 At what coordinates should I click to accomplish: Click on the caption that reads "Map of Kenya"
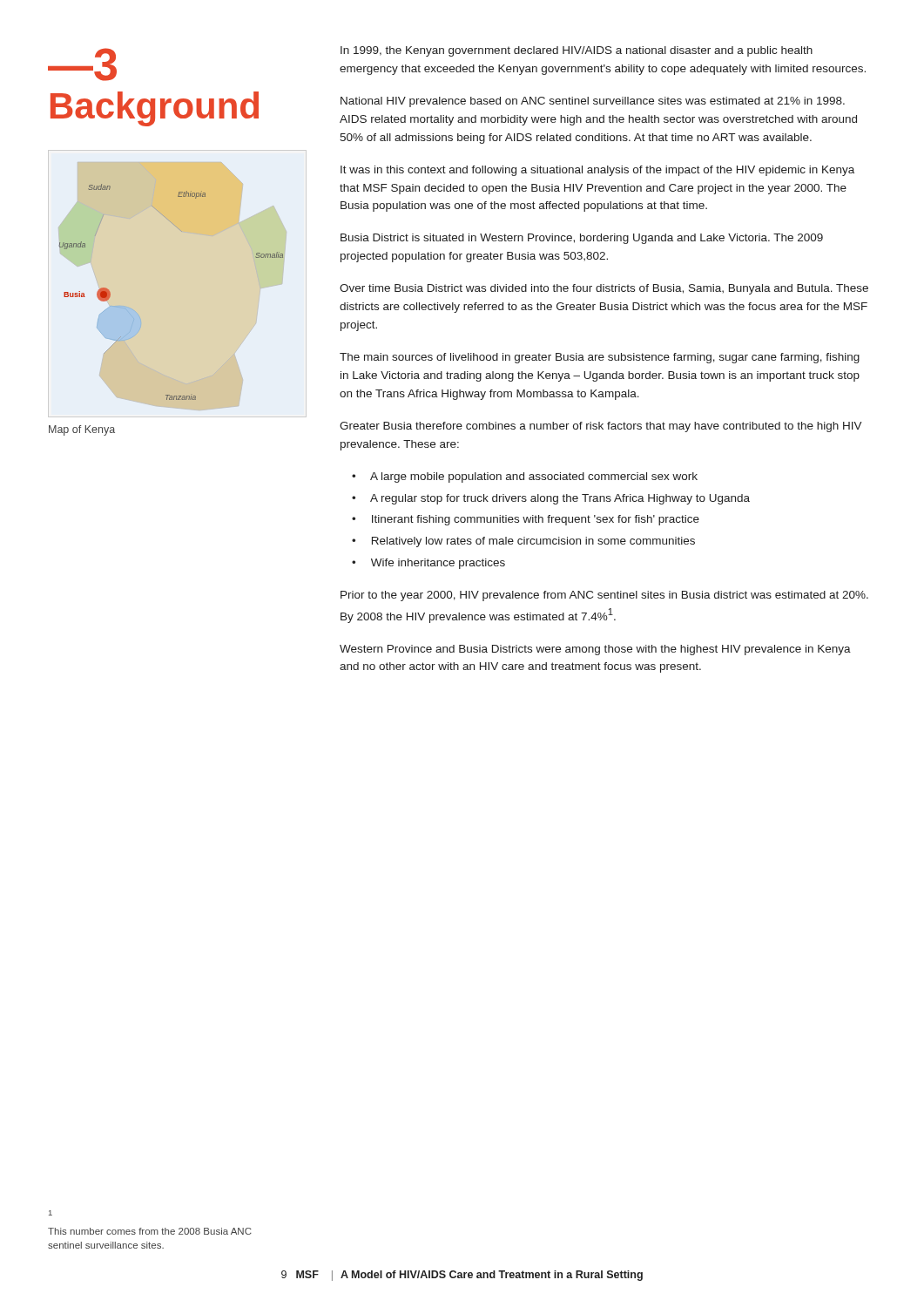(x=81, y=430)
